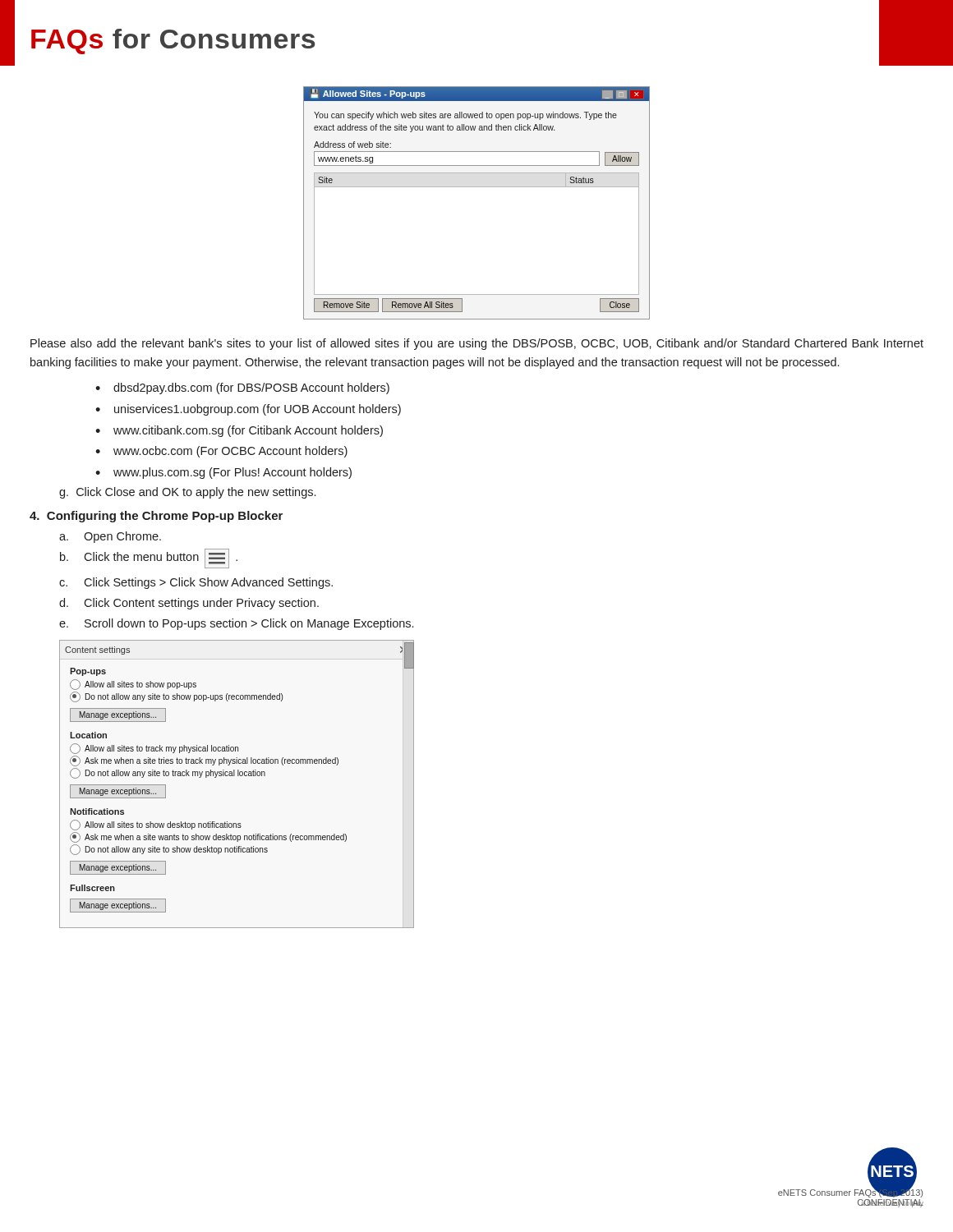Locate the title containing "FAQs for Consumers"
Image resolution: width=953 pixels, height=1232 pixels.
[x=173, y=39]
